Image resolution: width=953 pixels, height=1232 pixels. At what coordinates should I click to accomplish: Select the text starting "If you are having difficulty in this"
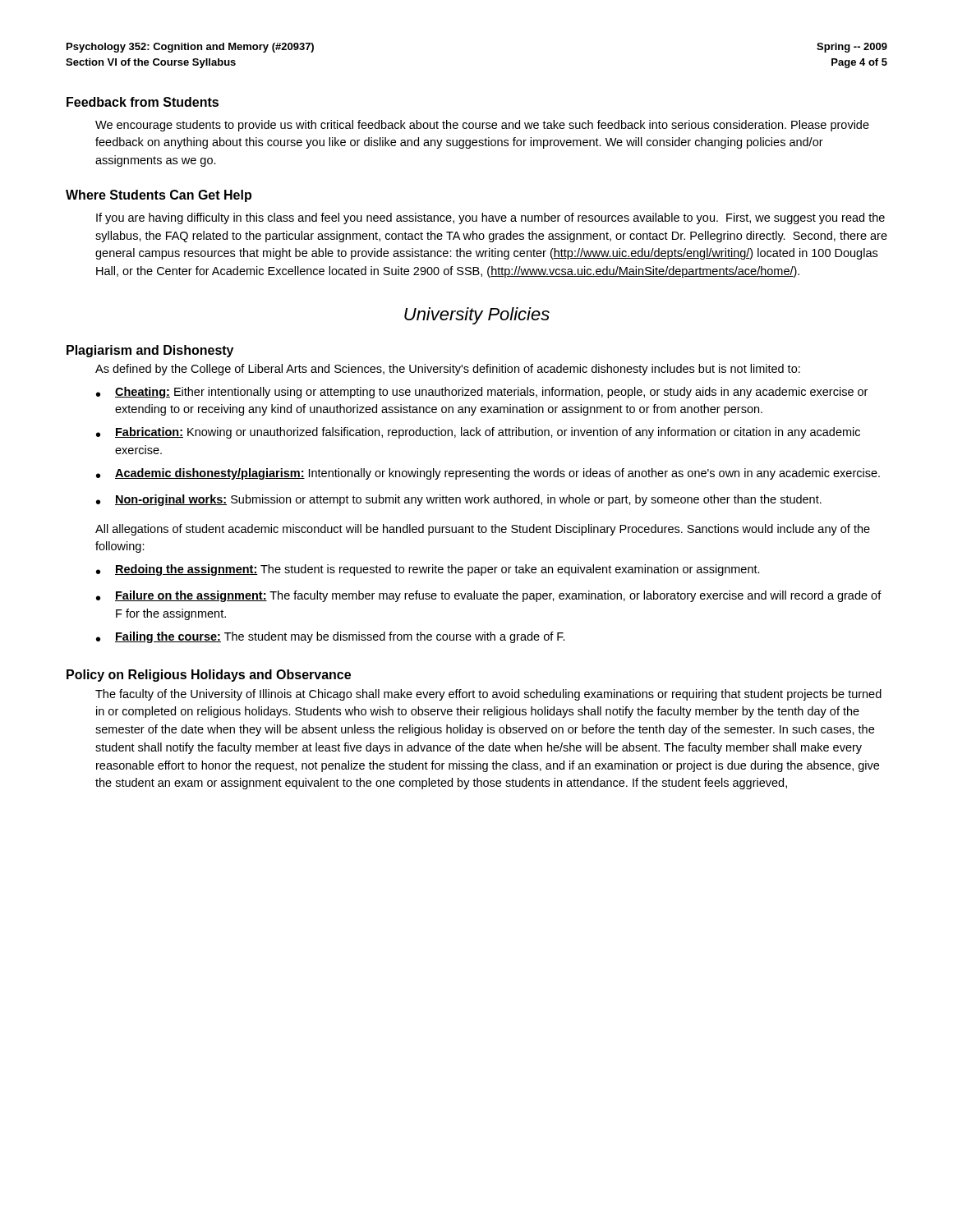tap(491, 244)
